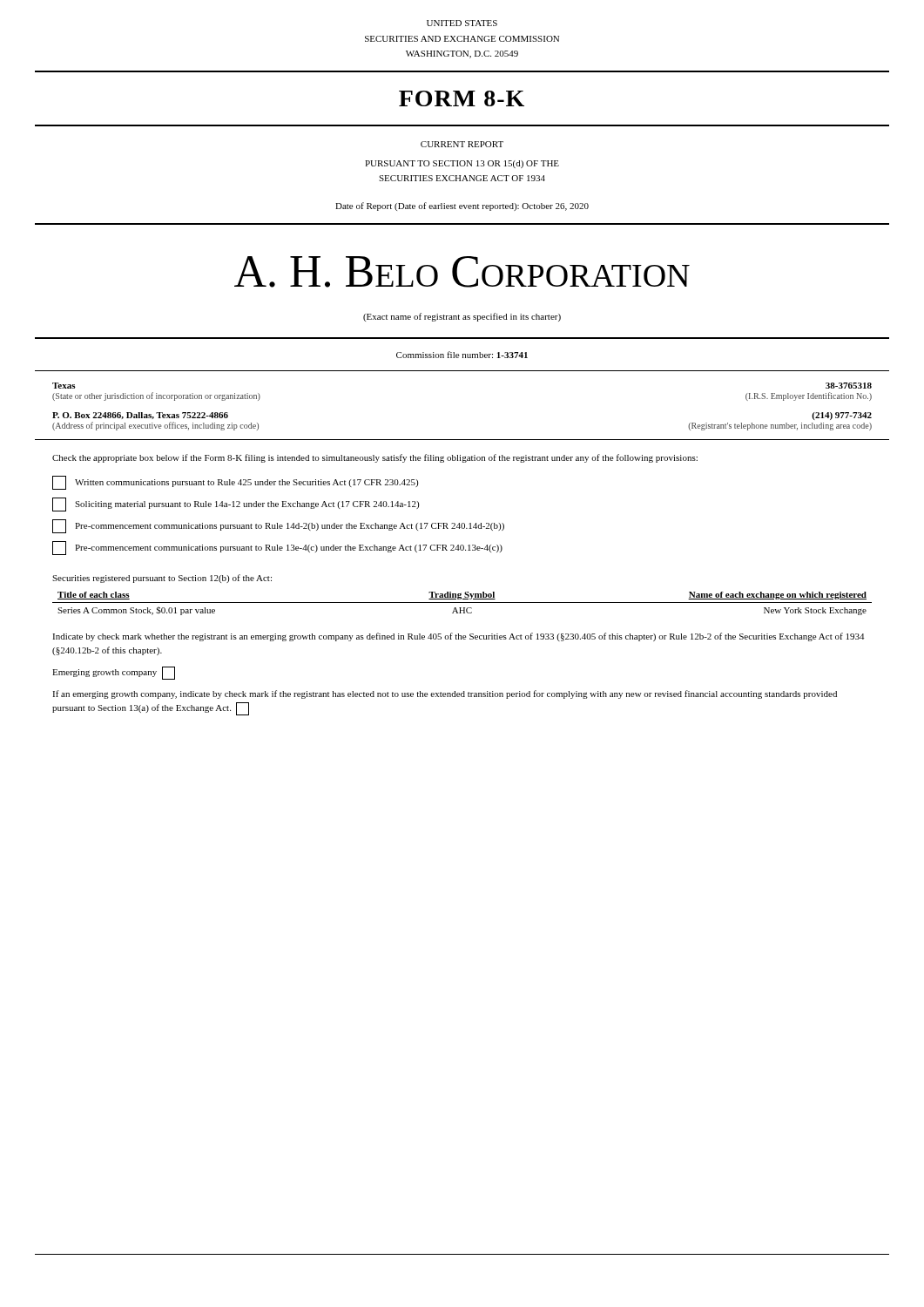Screen dimensions: 1307x924
Task: Navigate to the text starting "Written communications pursuant to"
Action: pos(235,482)
